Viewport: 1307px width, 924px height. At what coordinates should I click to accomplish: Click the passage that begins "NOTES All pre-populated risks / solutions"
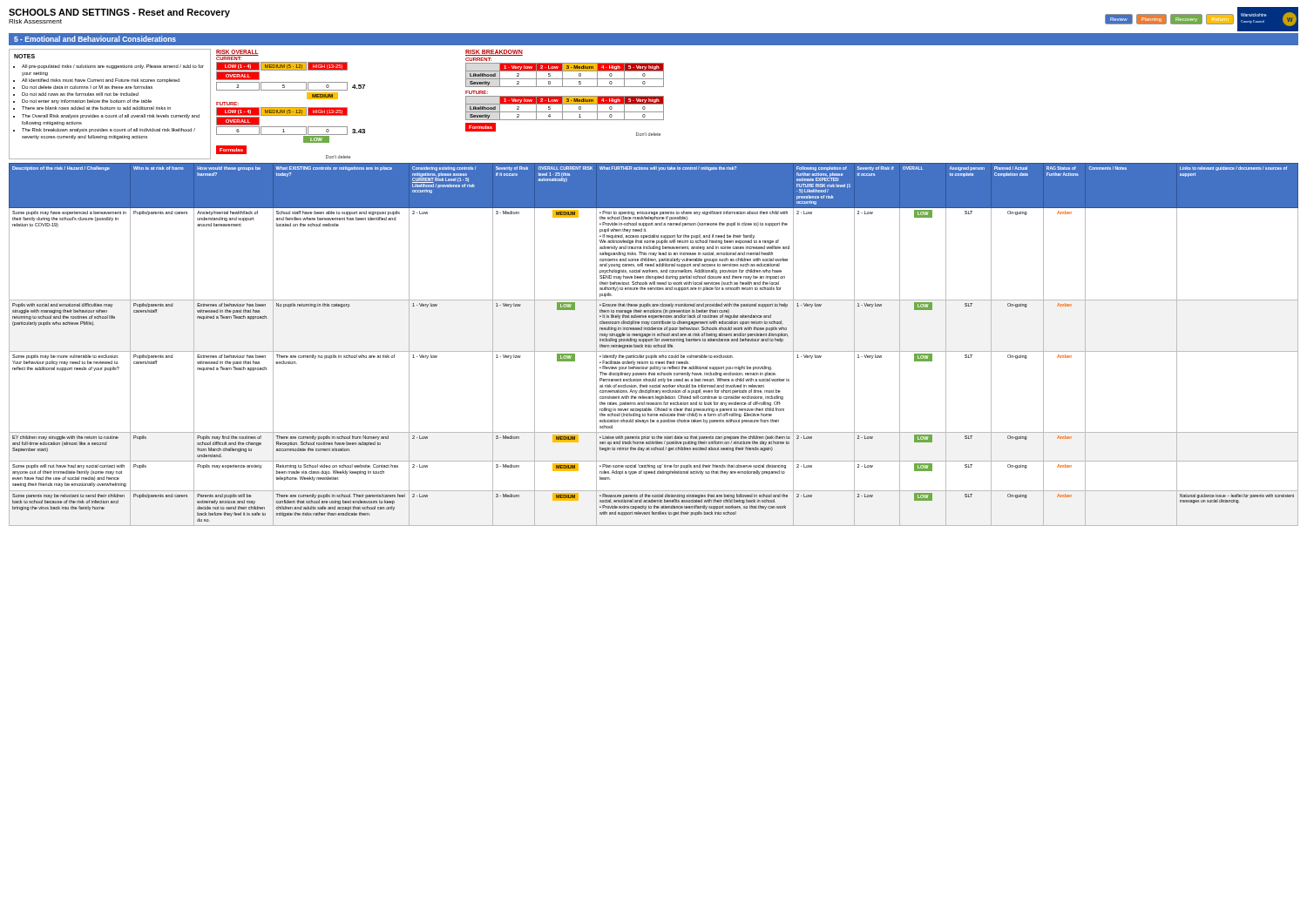(x=110, y=96)
